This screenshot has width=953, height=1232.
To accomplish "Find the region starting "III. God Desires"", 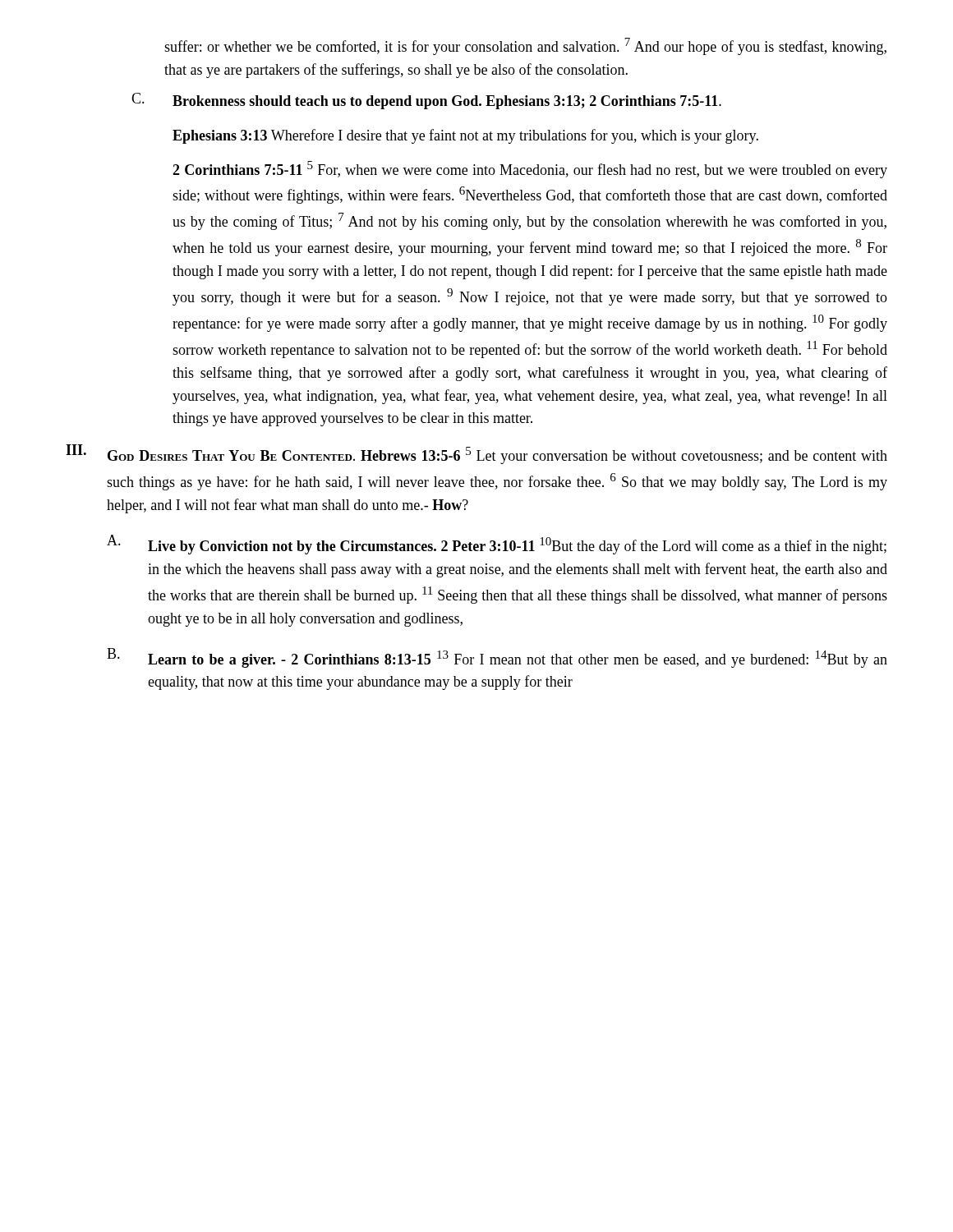I will (476, 483).
